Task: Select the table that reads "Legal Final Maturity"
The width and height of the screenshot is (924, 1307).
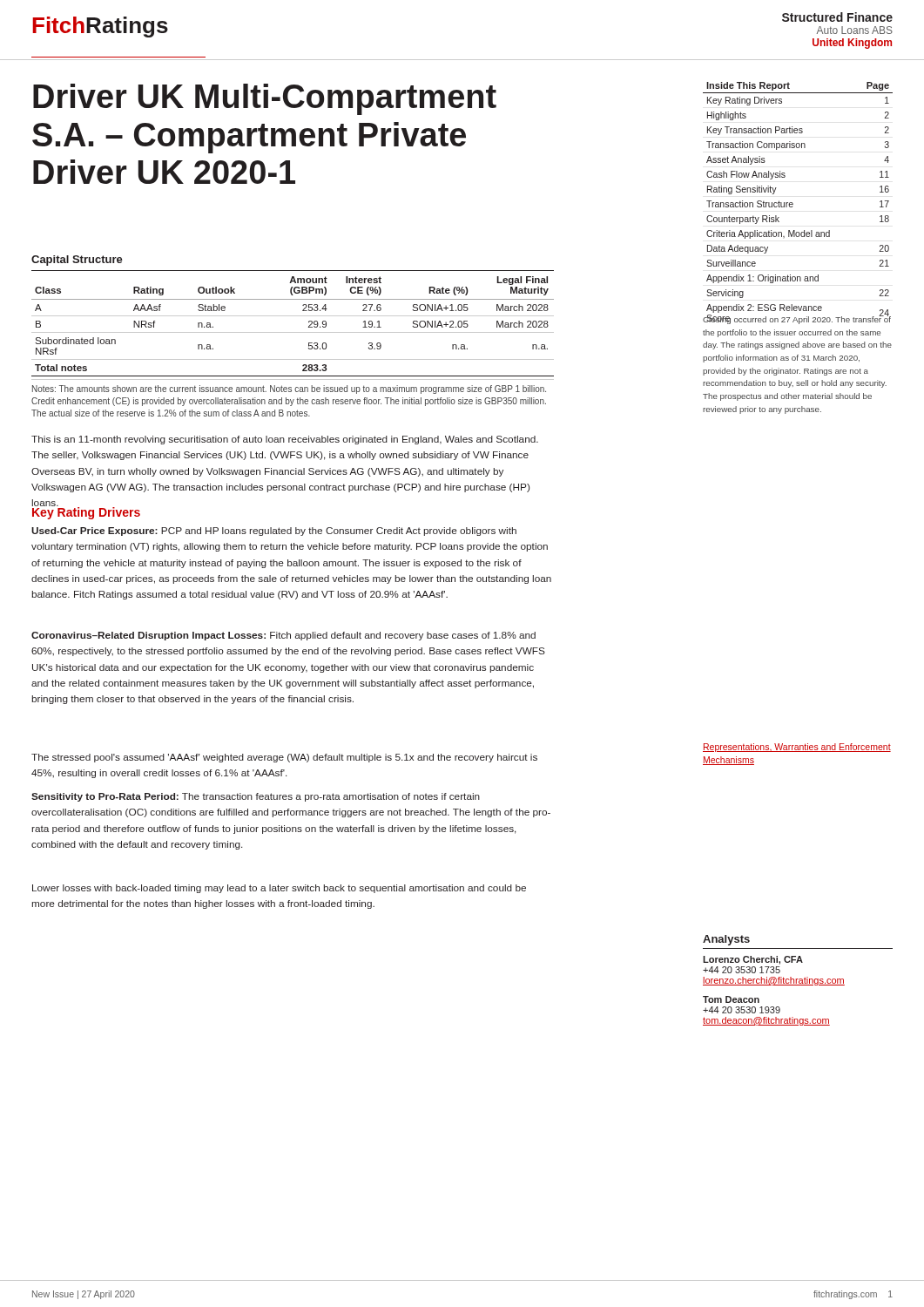Action: tap(293, 323)
